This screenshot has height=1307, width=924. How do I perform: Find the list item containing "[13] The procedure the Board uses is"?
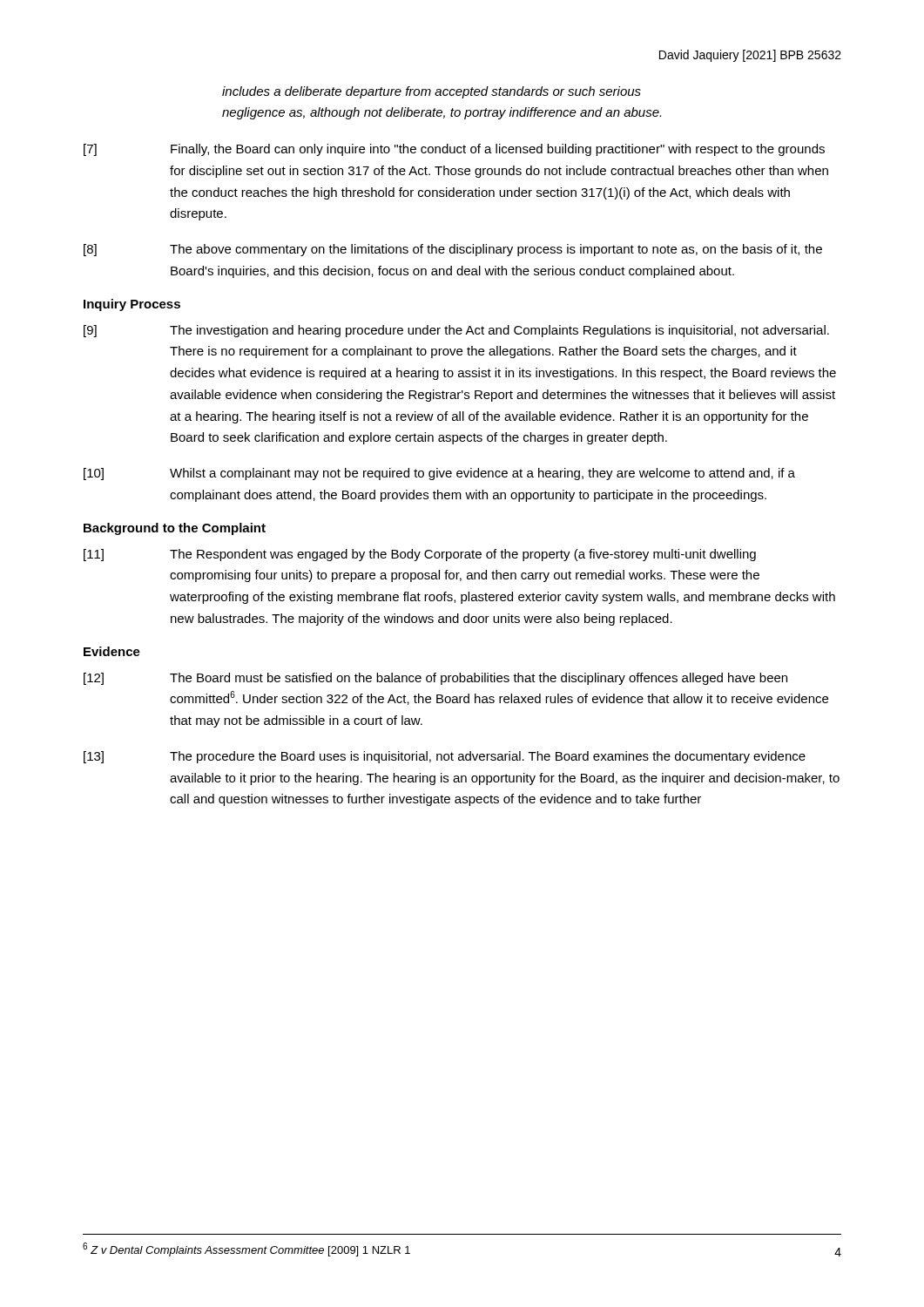[x=462, y=778]
